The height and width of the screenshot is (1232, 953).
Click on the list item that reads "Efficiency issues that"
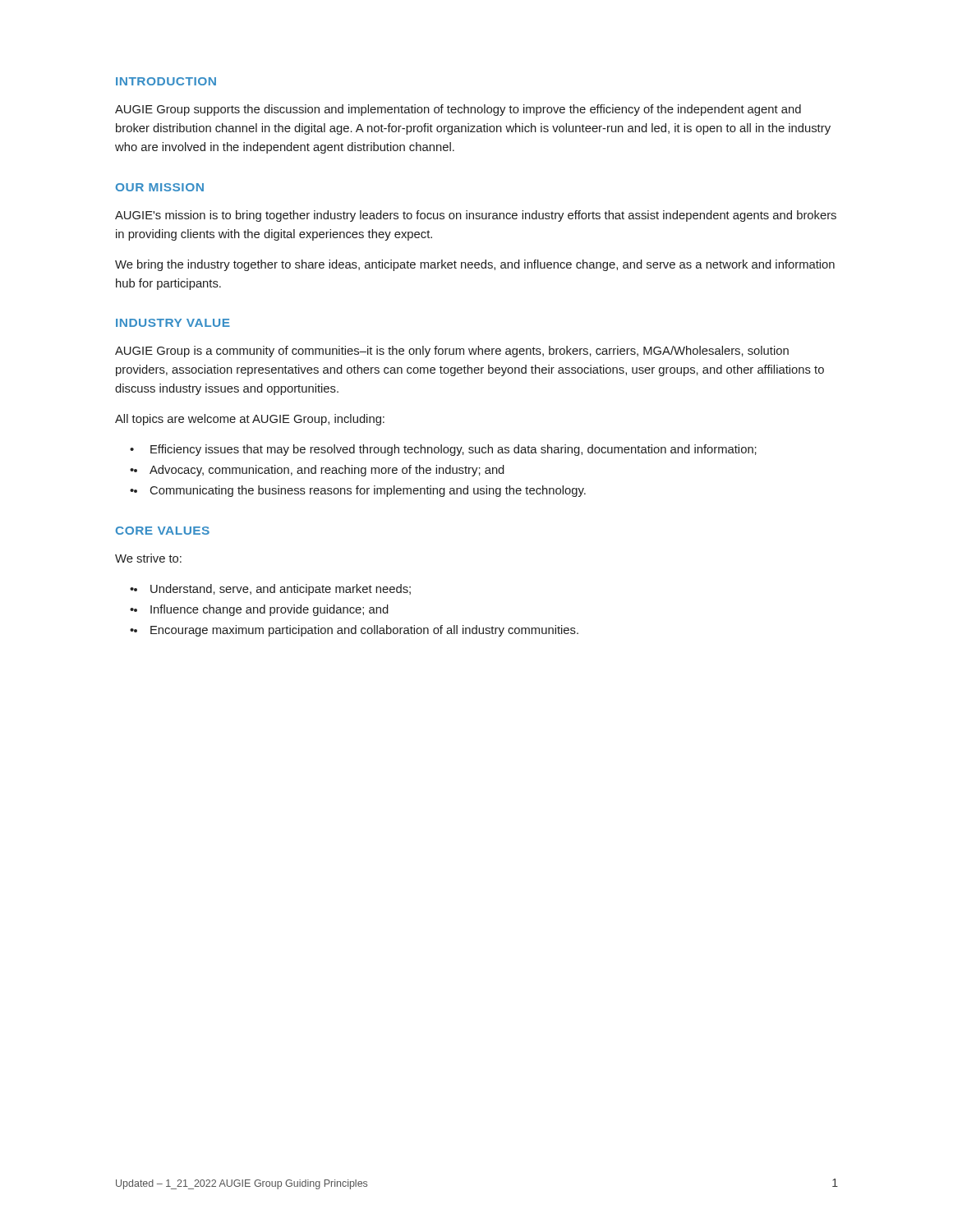click(x=492, y=450)
